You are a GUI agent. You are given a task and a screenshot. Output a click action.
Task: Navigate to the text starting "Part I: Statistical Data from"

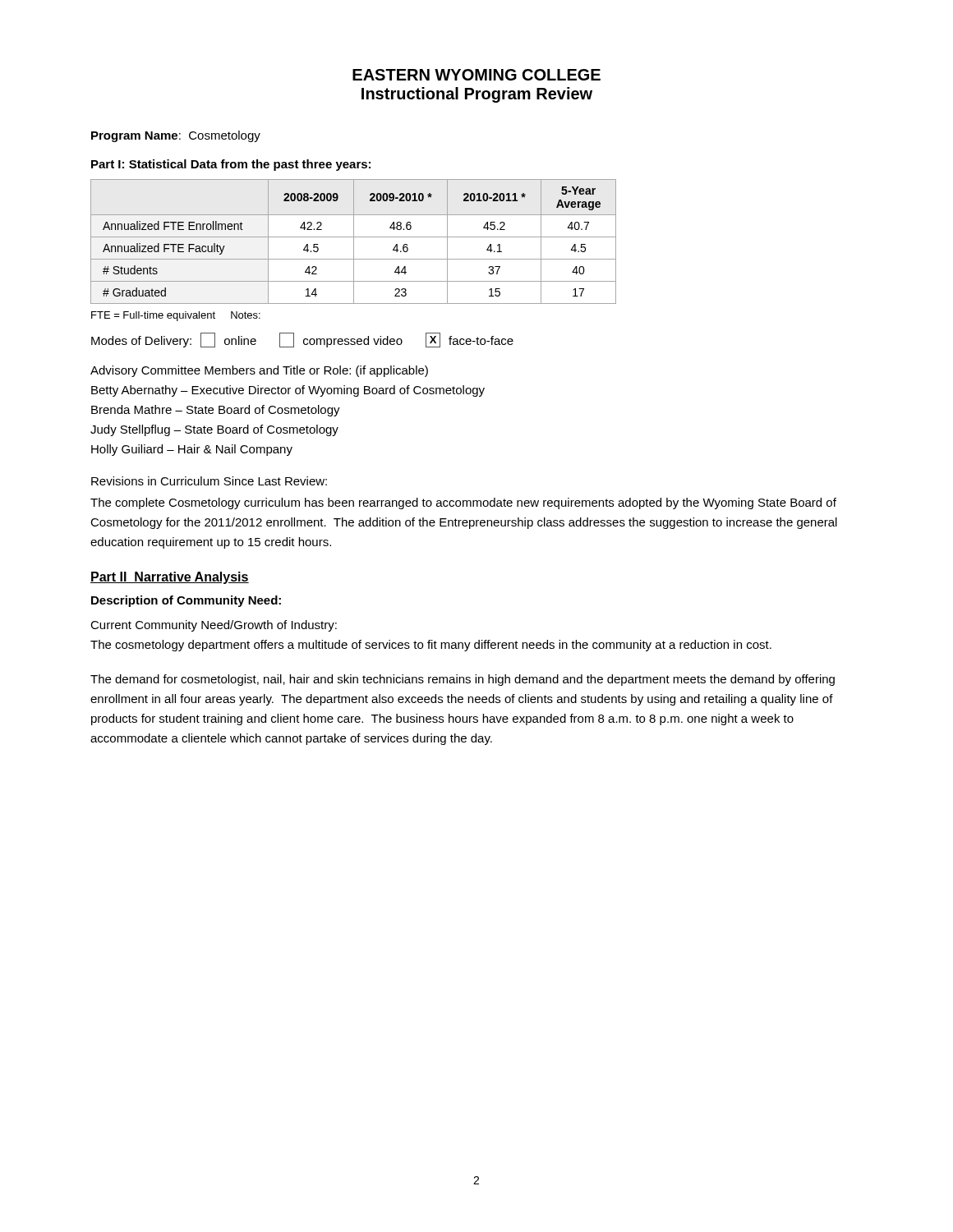(x=231, y=164)
